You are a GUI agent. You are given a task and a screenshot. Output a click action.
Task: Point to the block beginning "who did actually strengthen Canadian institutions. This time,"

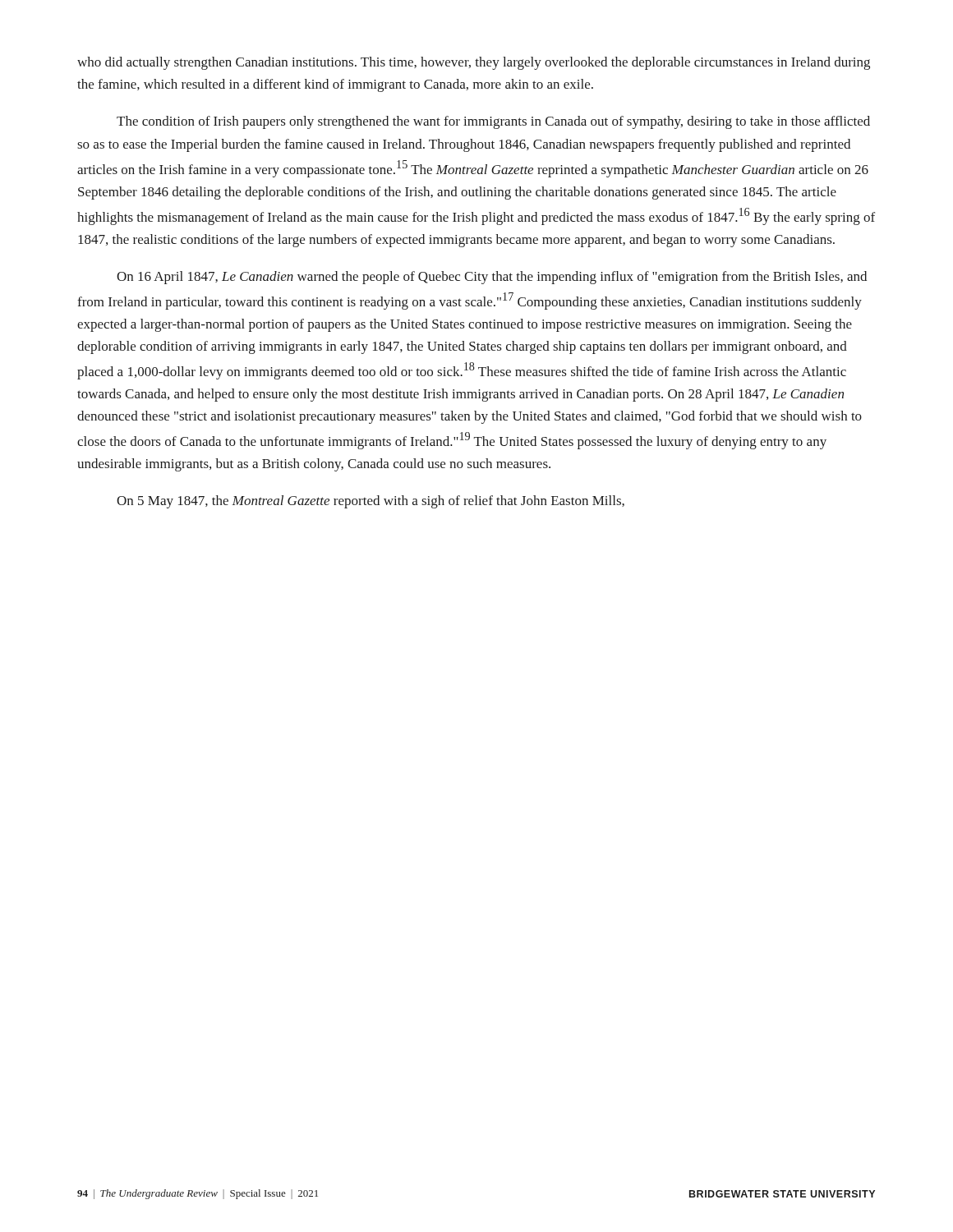476,73
